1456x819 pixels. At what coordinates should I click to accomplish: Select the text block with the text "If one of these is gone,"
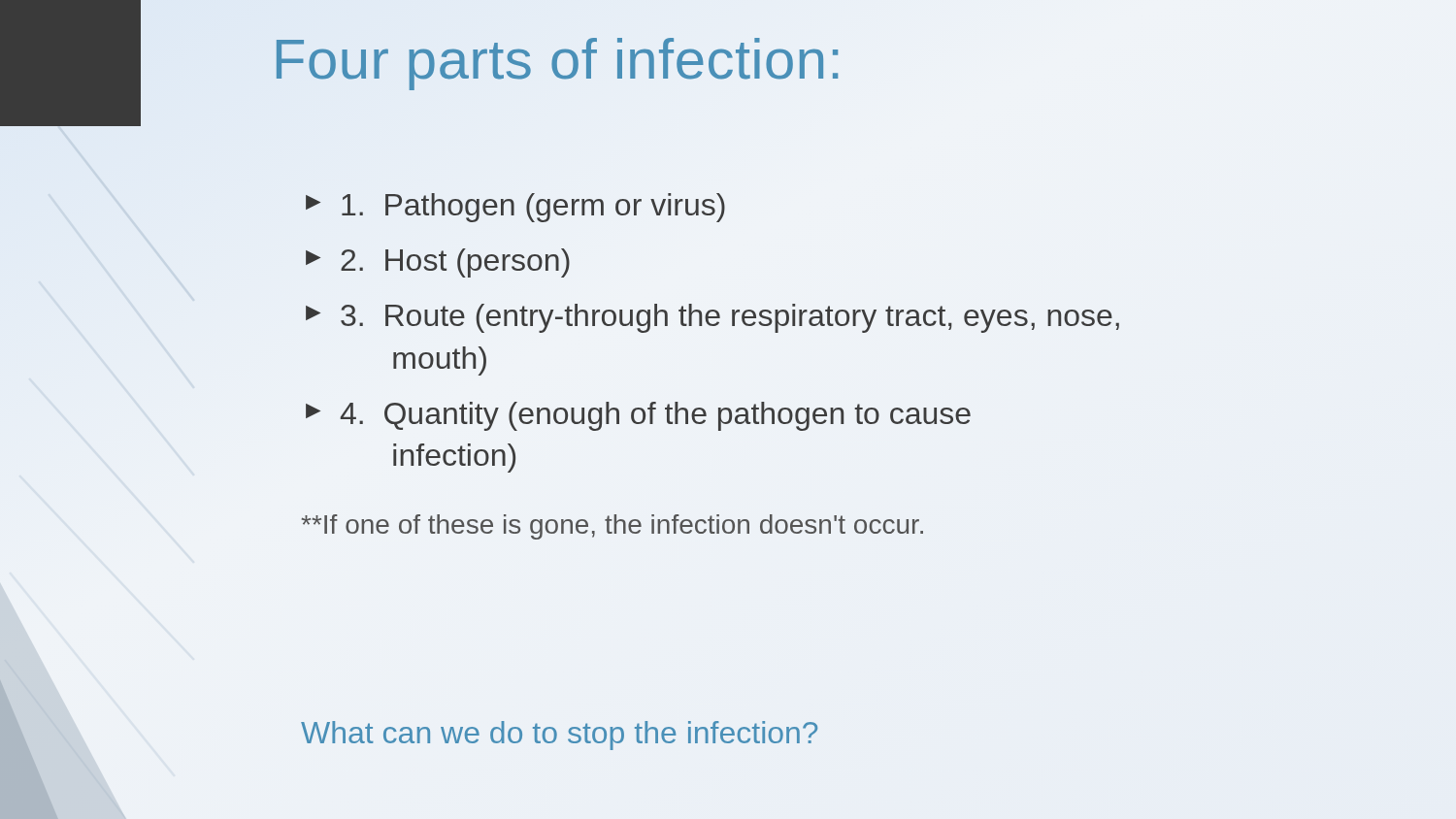tap(613, 525)
